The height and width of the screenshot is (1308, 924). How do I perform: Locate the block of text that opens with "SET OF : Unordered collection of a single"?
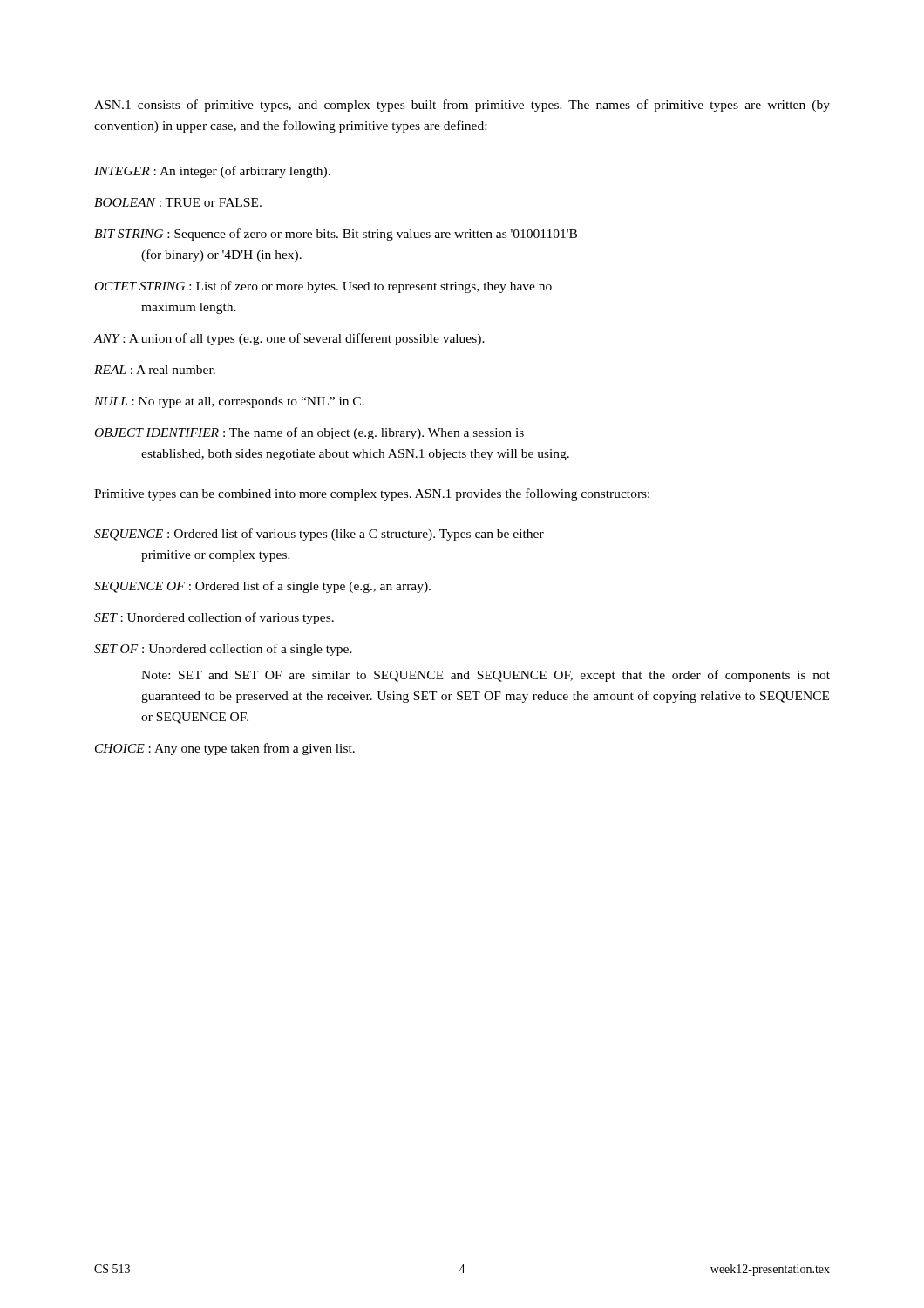click(x=462, y=684)
